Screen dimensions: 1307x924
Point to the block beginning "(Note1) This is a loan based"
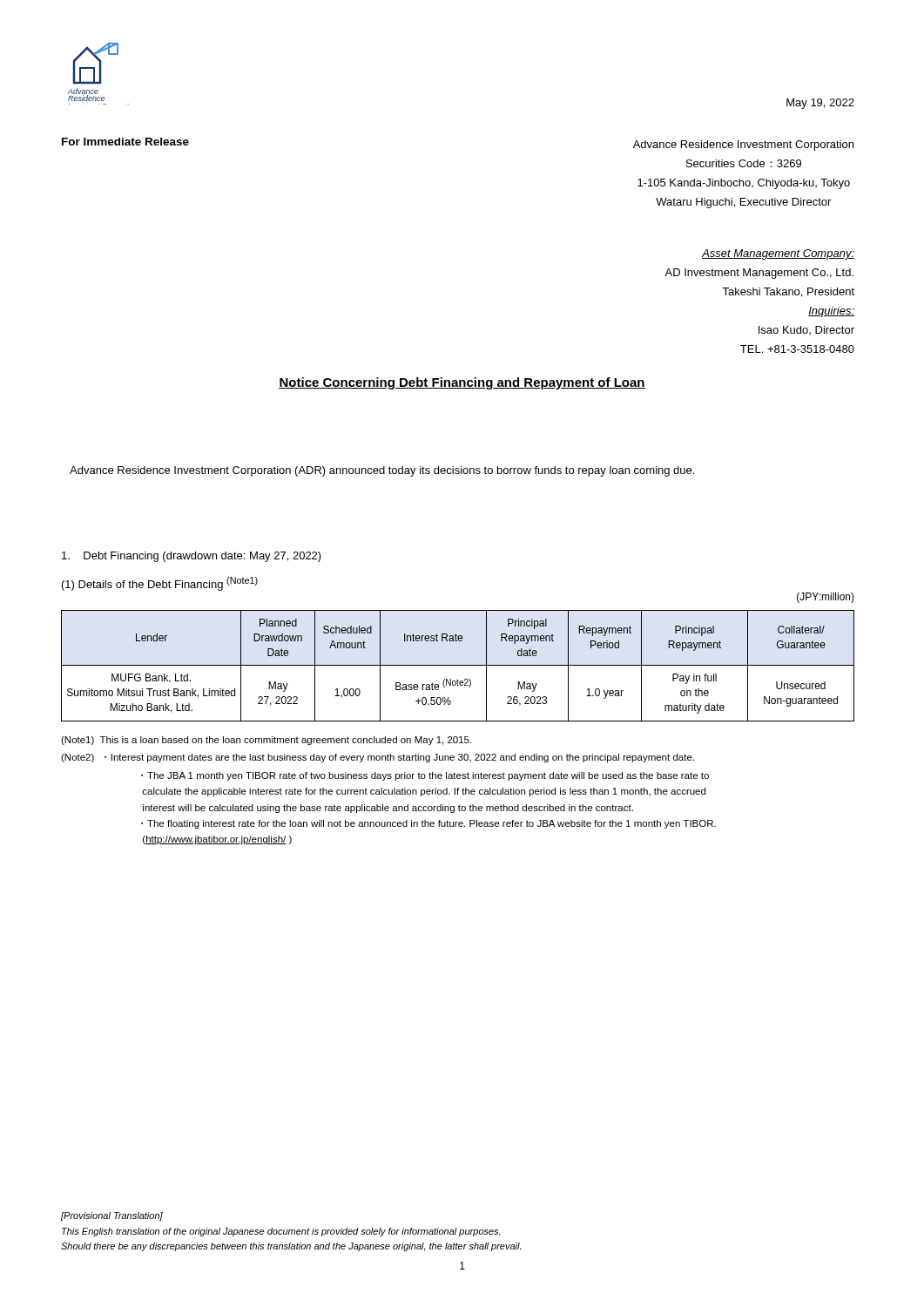tap(267, 740)
